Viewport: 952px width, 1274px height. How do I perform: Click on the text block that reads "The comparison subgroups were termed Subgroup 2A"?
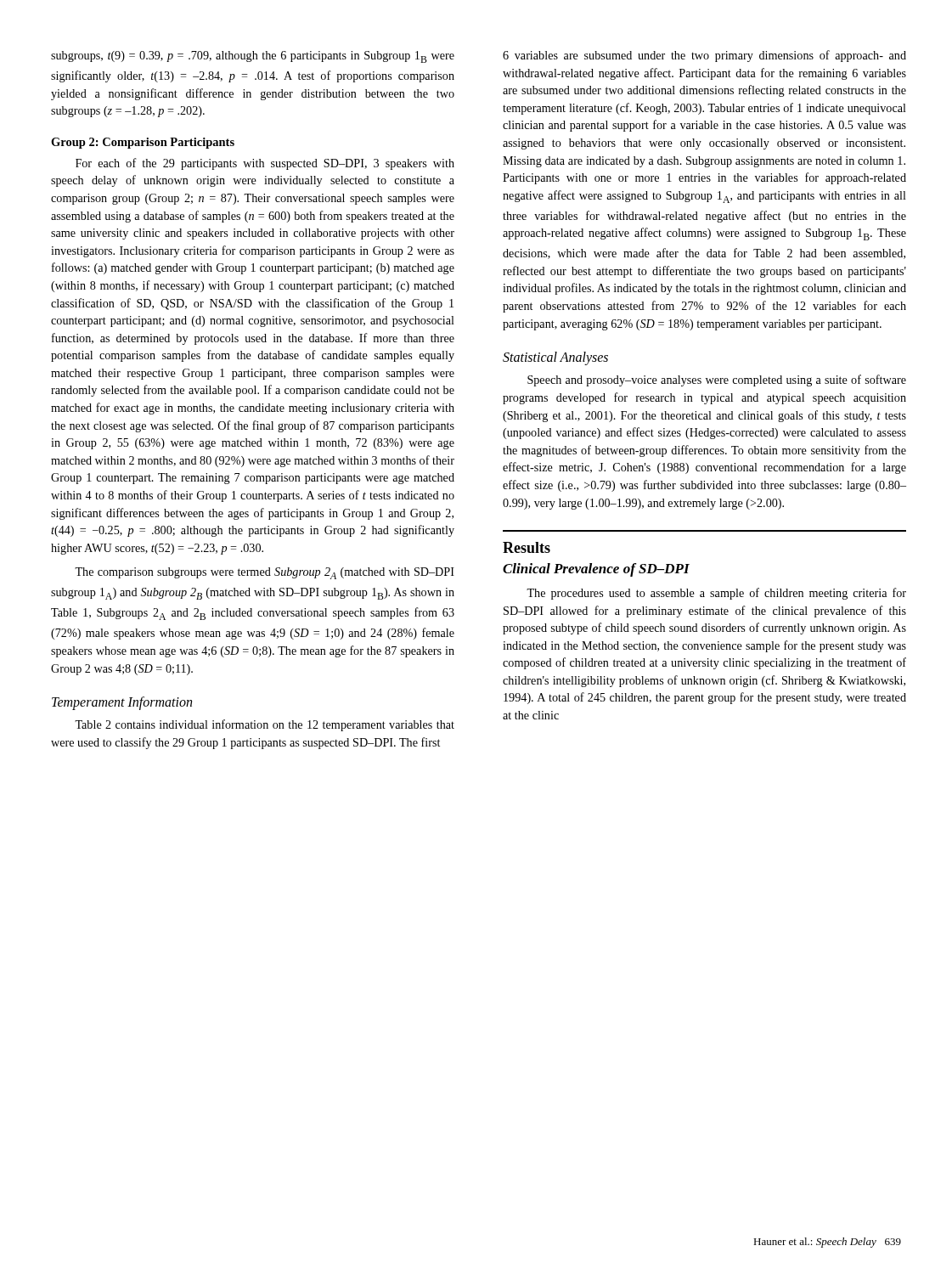click(x=253, y=620)
